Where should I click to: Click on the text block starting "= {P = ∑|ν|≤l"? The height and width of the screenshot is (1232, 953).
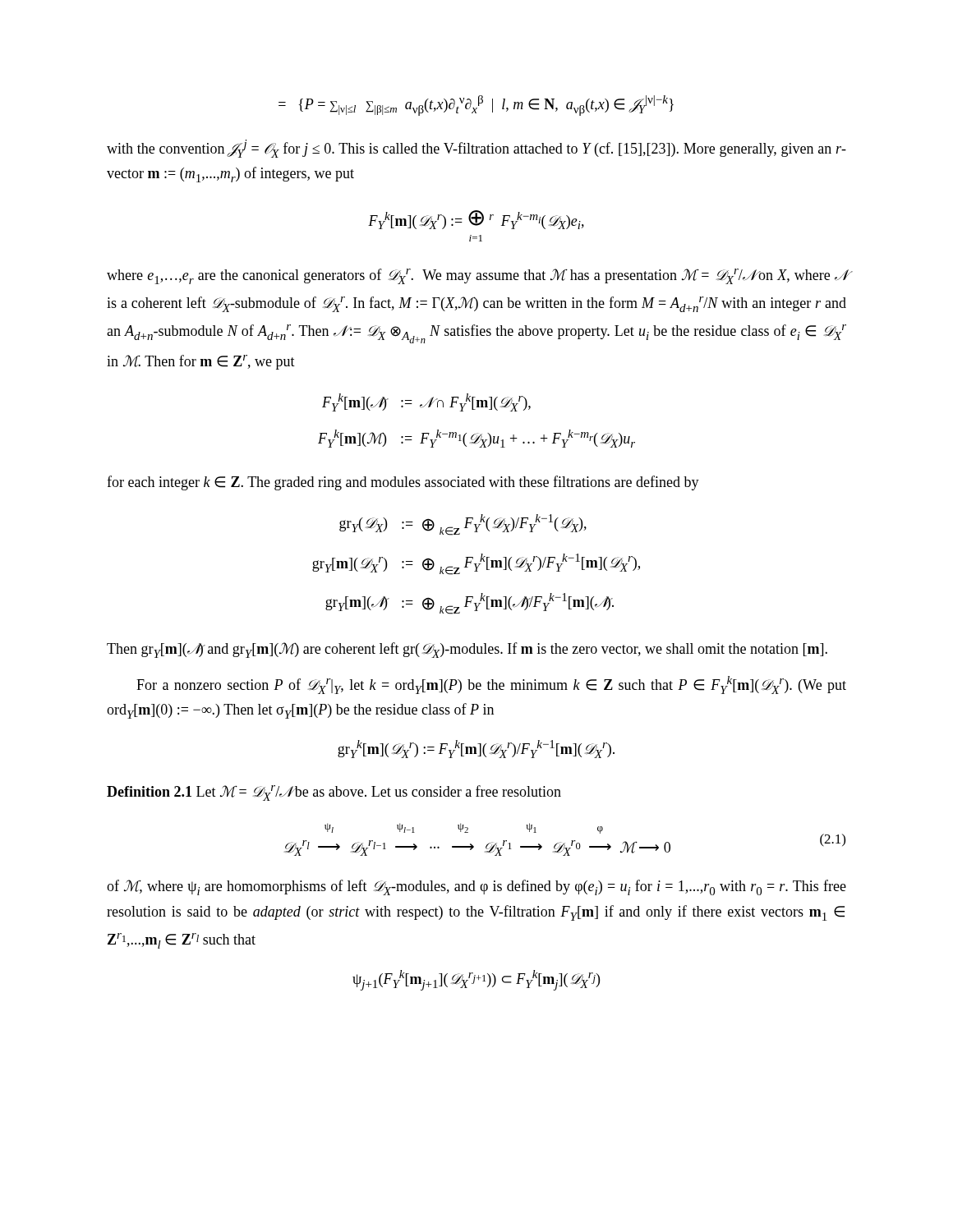click(x=476, y=104)
